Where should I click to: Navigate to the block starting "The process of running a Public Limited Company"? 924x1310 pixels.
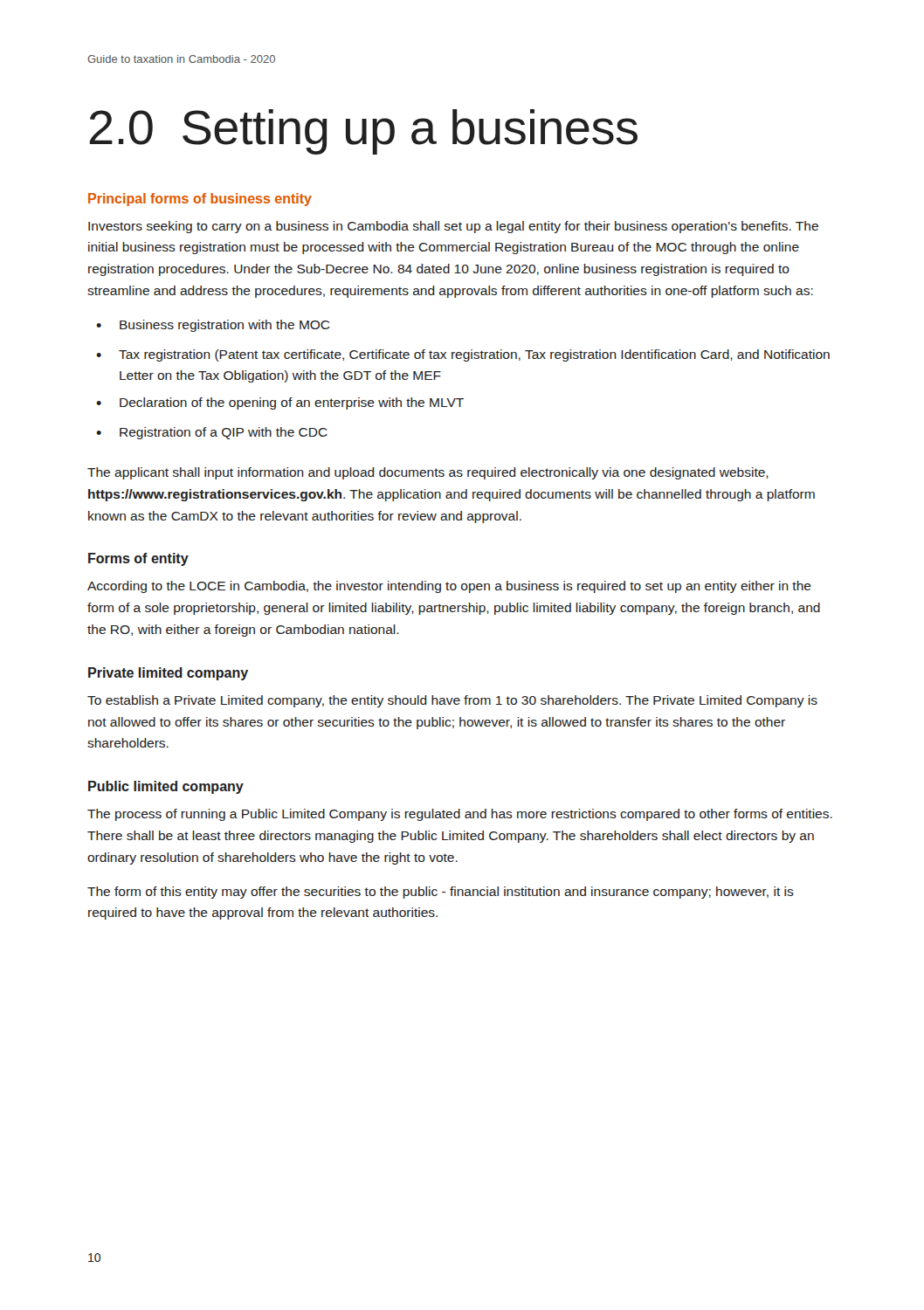click(x=460, y=835)
